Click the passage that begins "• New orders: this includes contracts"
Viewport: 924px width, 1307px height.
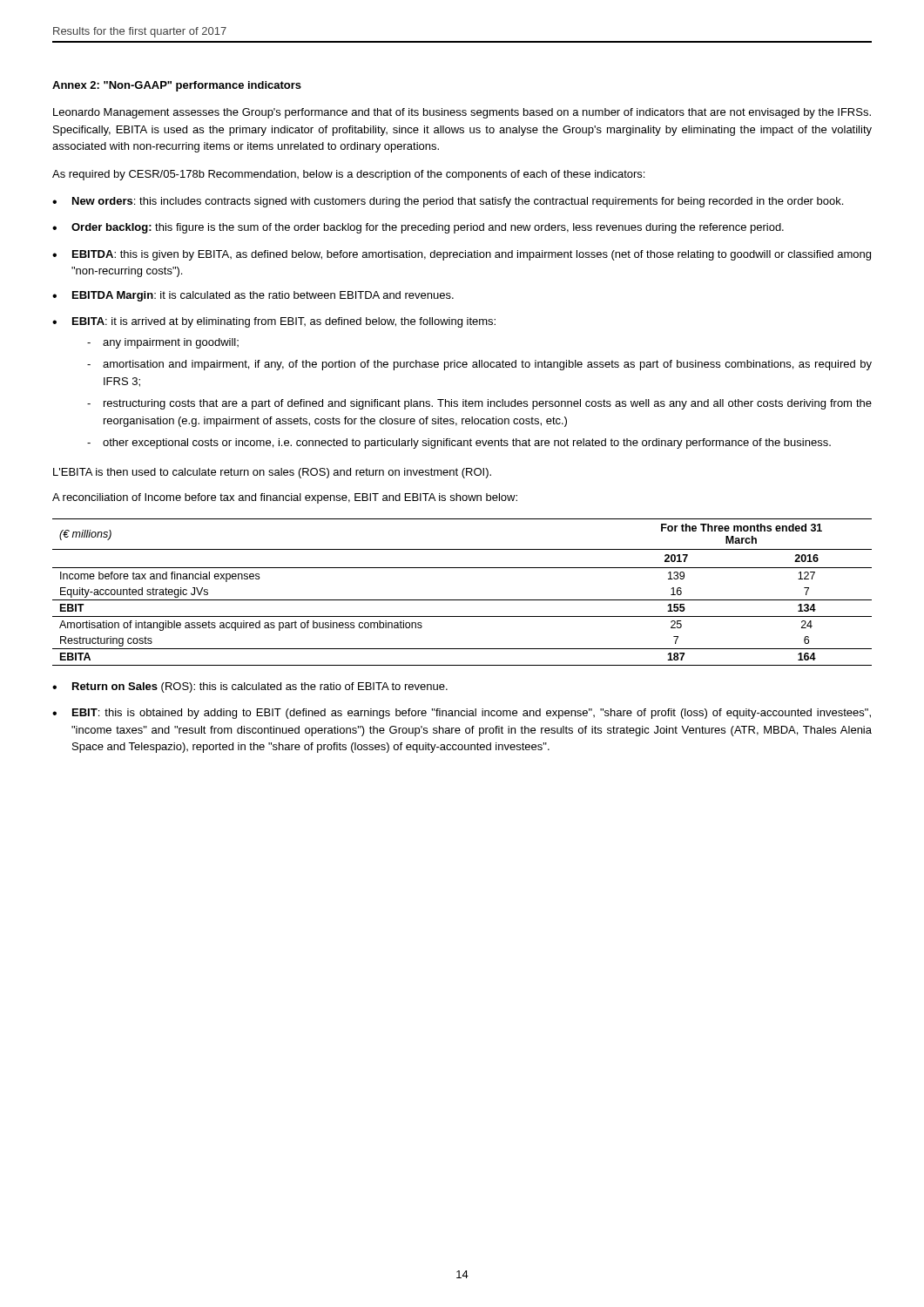click(462, 202)
